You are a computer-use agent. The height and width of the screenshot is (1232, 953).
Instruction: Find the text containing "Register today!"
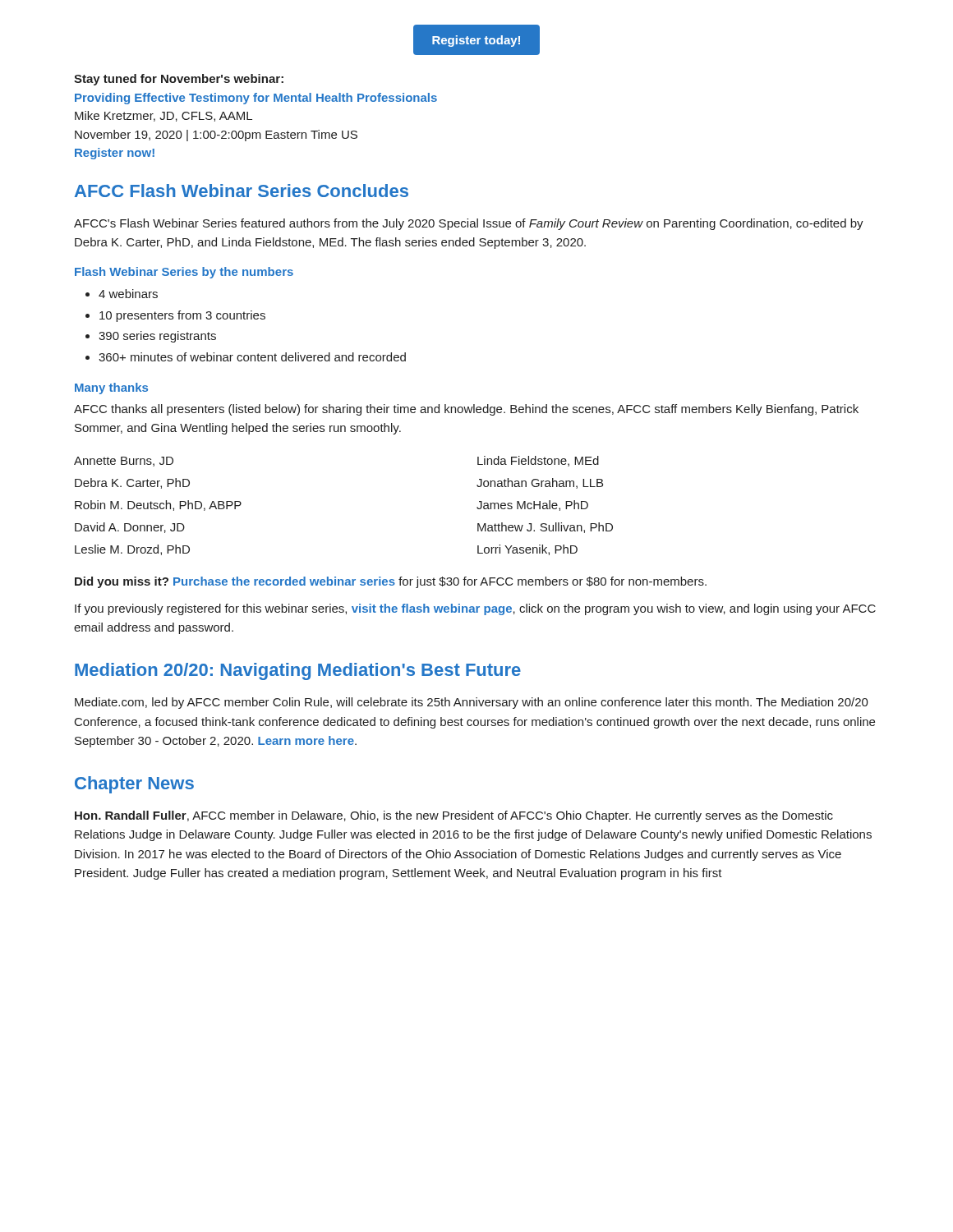[476, 40]
